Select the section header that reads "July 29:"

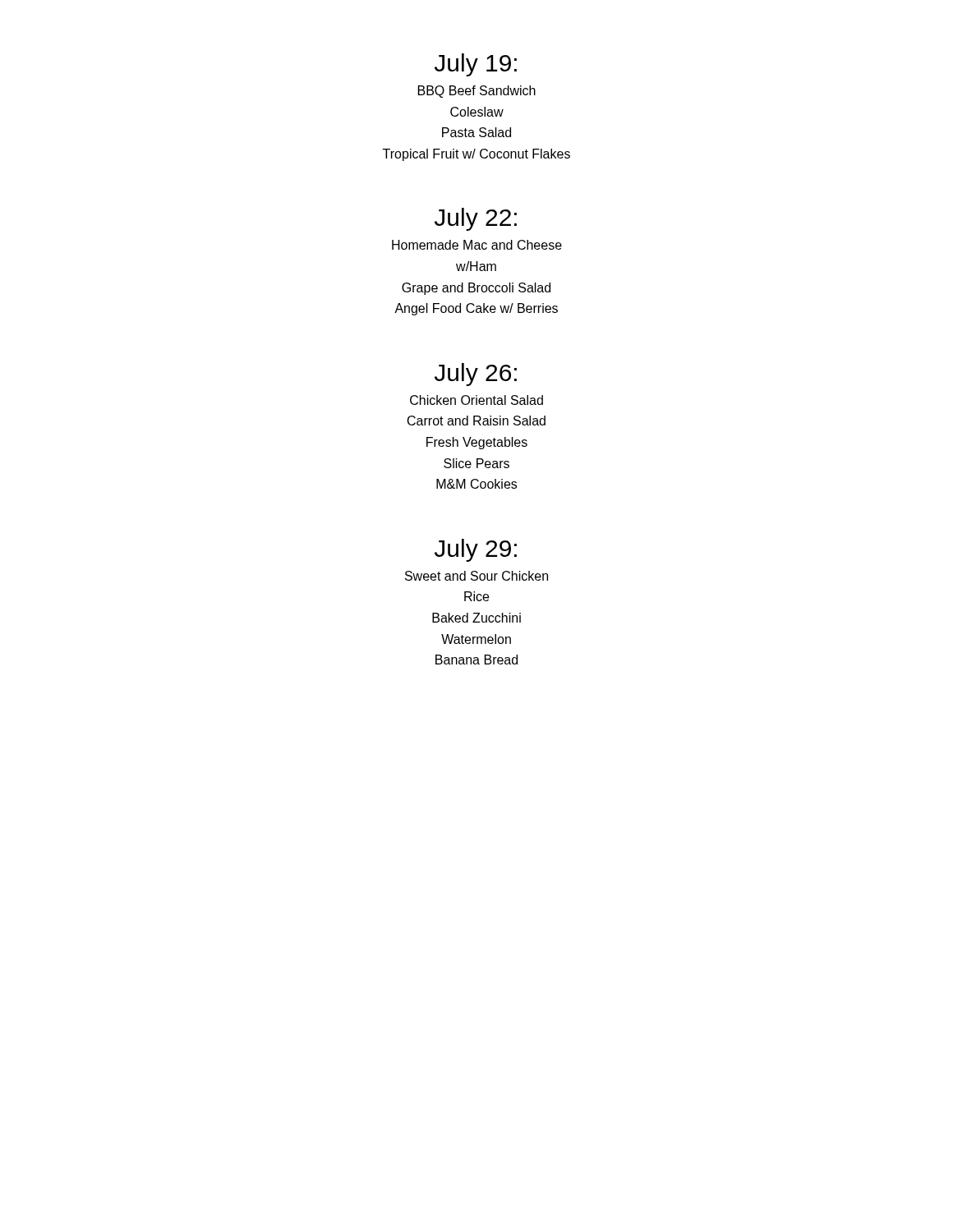tap(476, 548)
